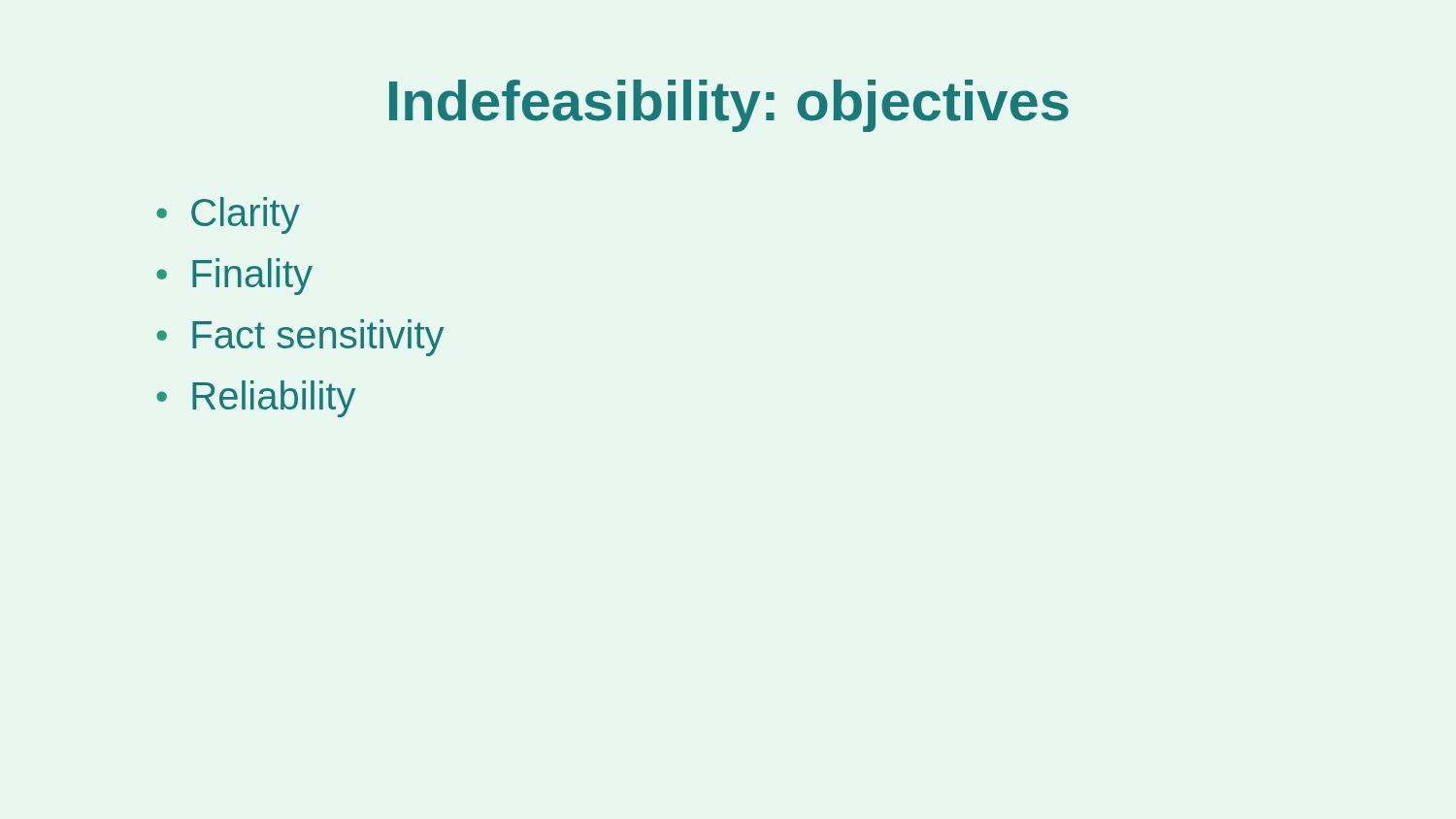Find the title that says "Indefeasibility: objectives"
Image resolution: width=1456 pixels, height=819 pixels.
click(728, 100)
